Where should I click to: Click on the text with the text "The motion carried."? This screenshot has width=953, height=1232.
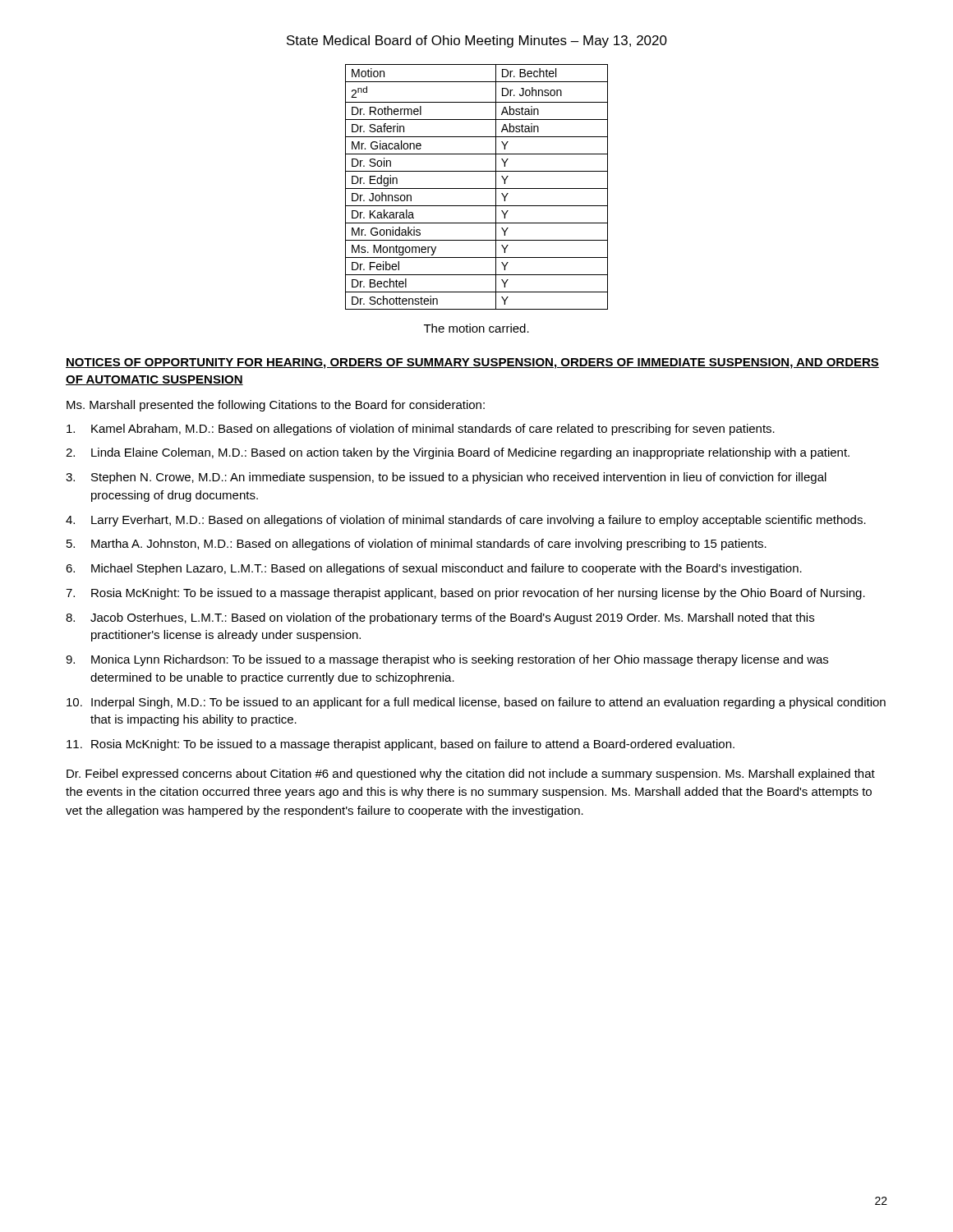[476, 328]
